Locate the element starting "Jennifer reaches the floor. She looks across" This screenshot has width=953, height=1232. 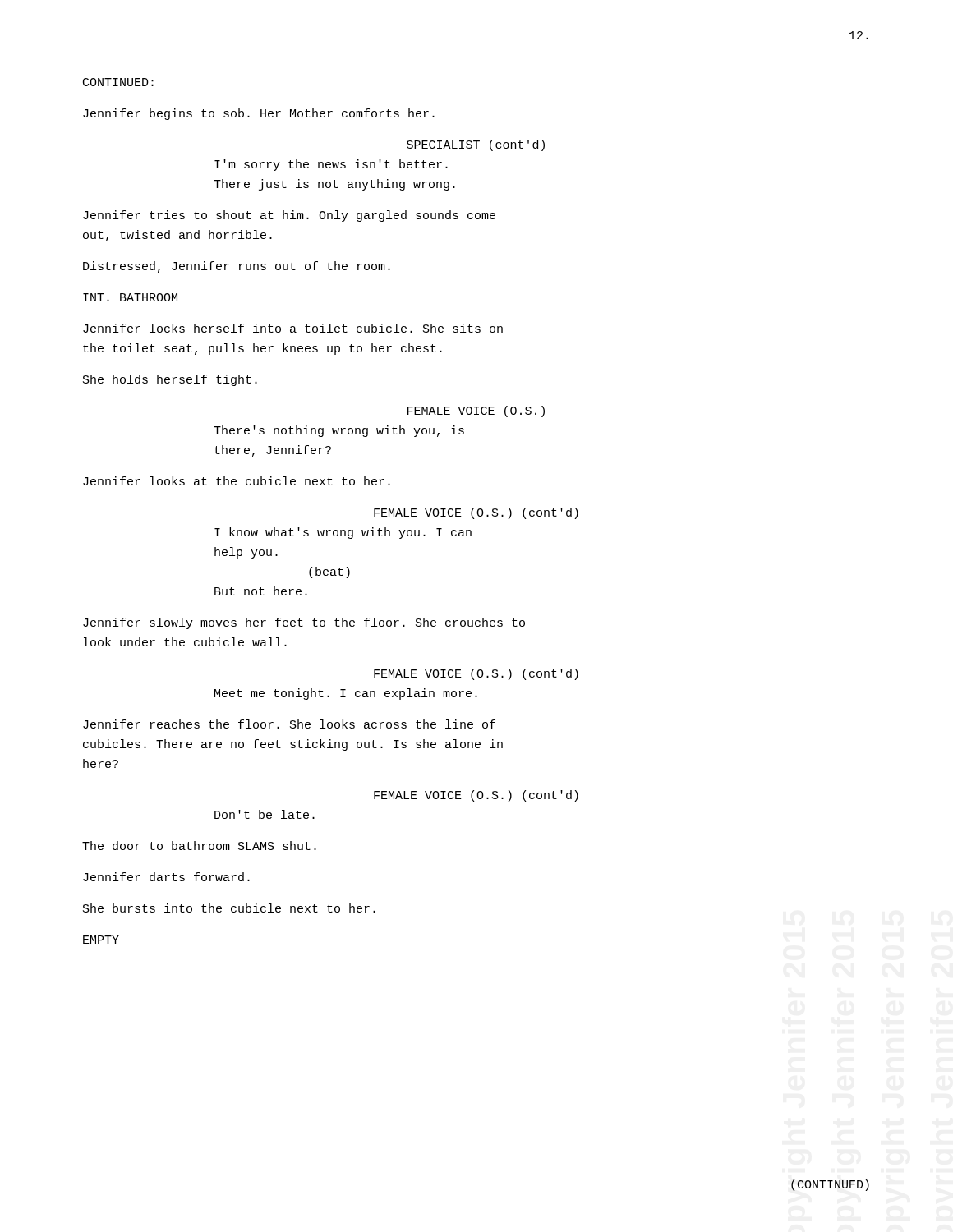click(293, 745)
